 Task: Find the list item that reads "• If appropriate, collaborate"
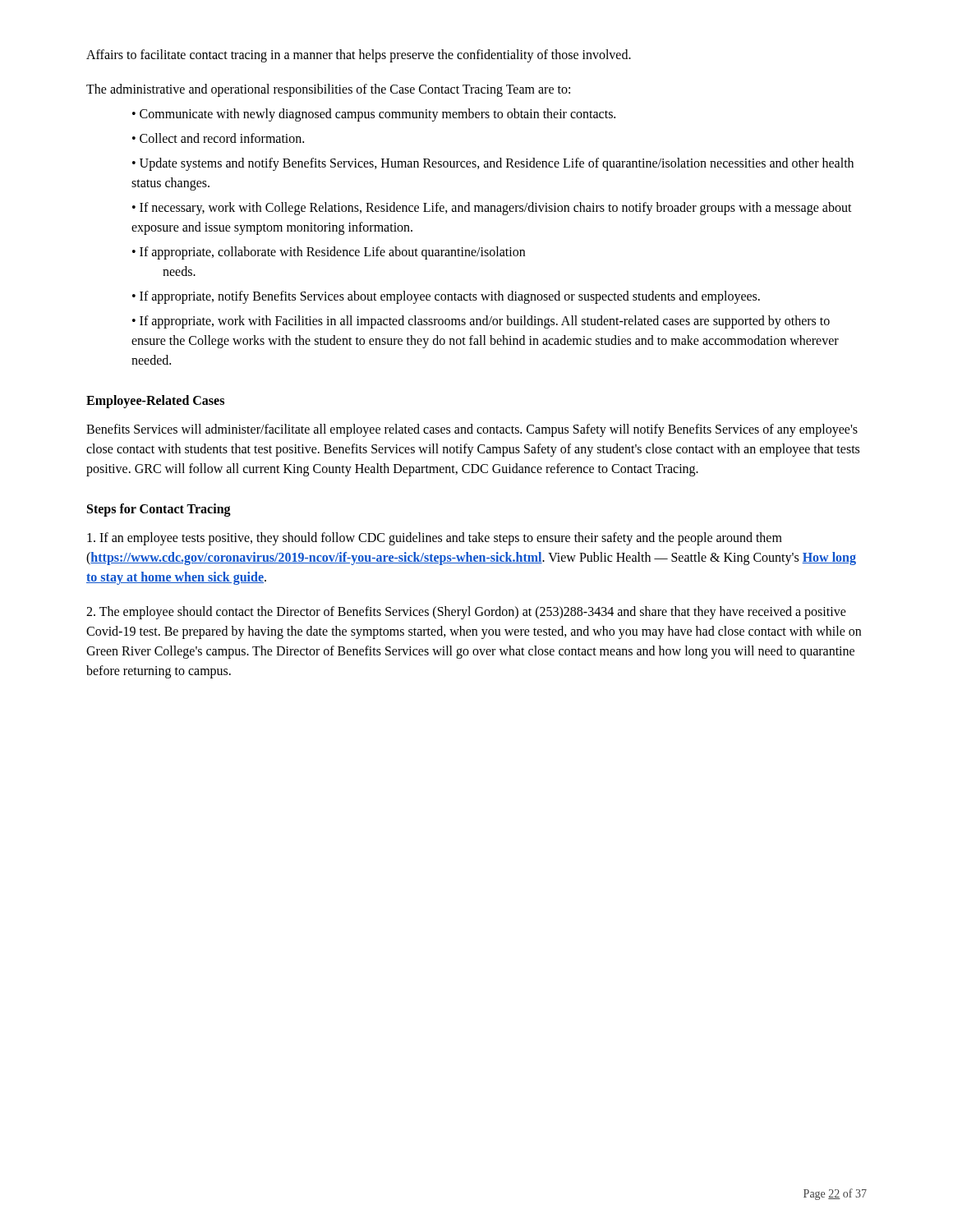coord(328,262)
